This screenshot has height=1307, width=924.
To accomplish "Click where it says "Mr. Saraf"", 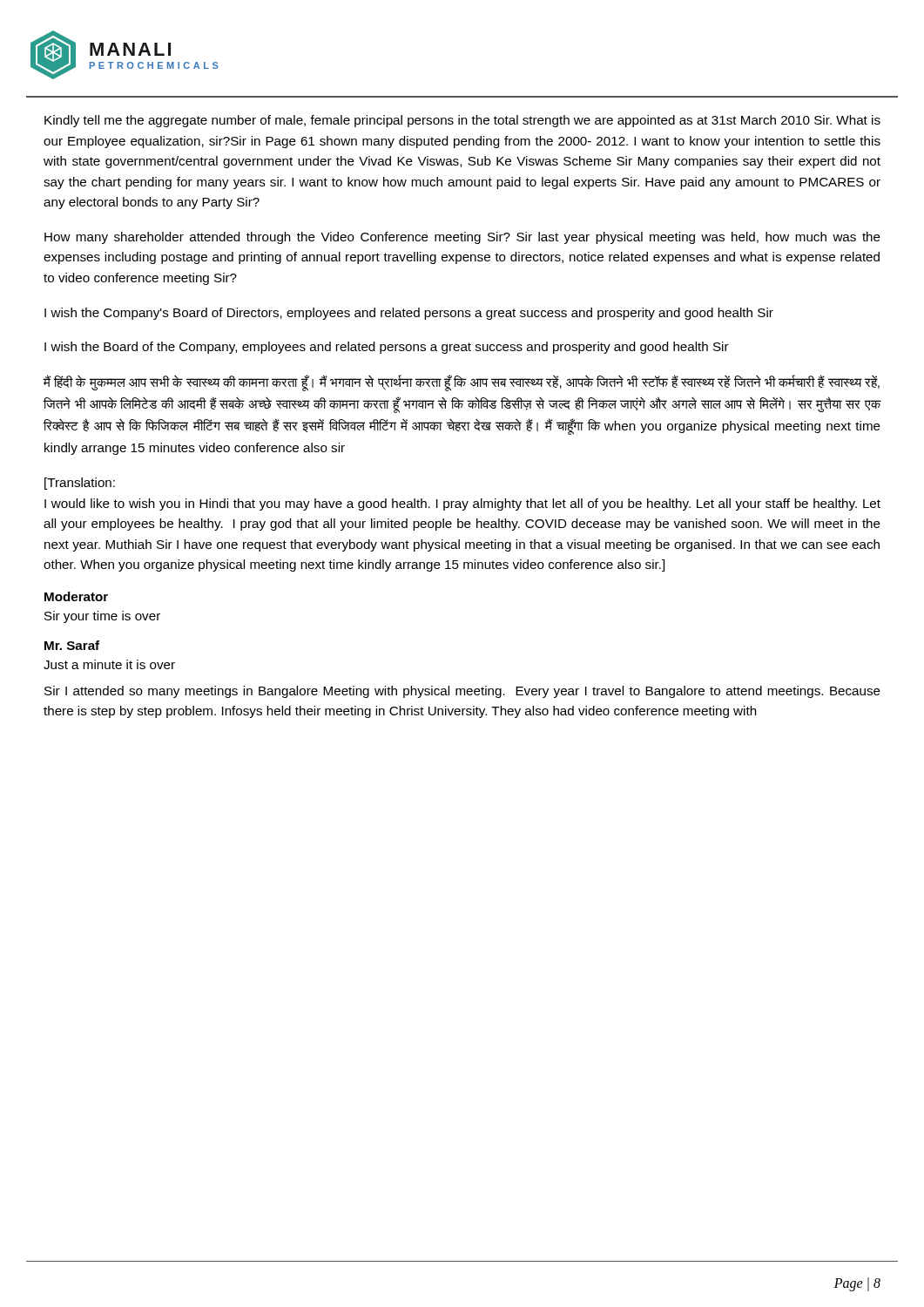I will point(71,645).
